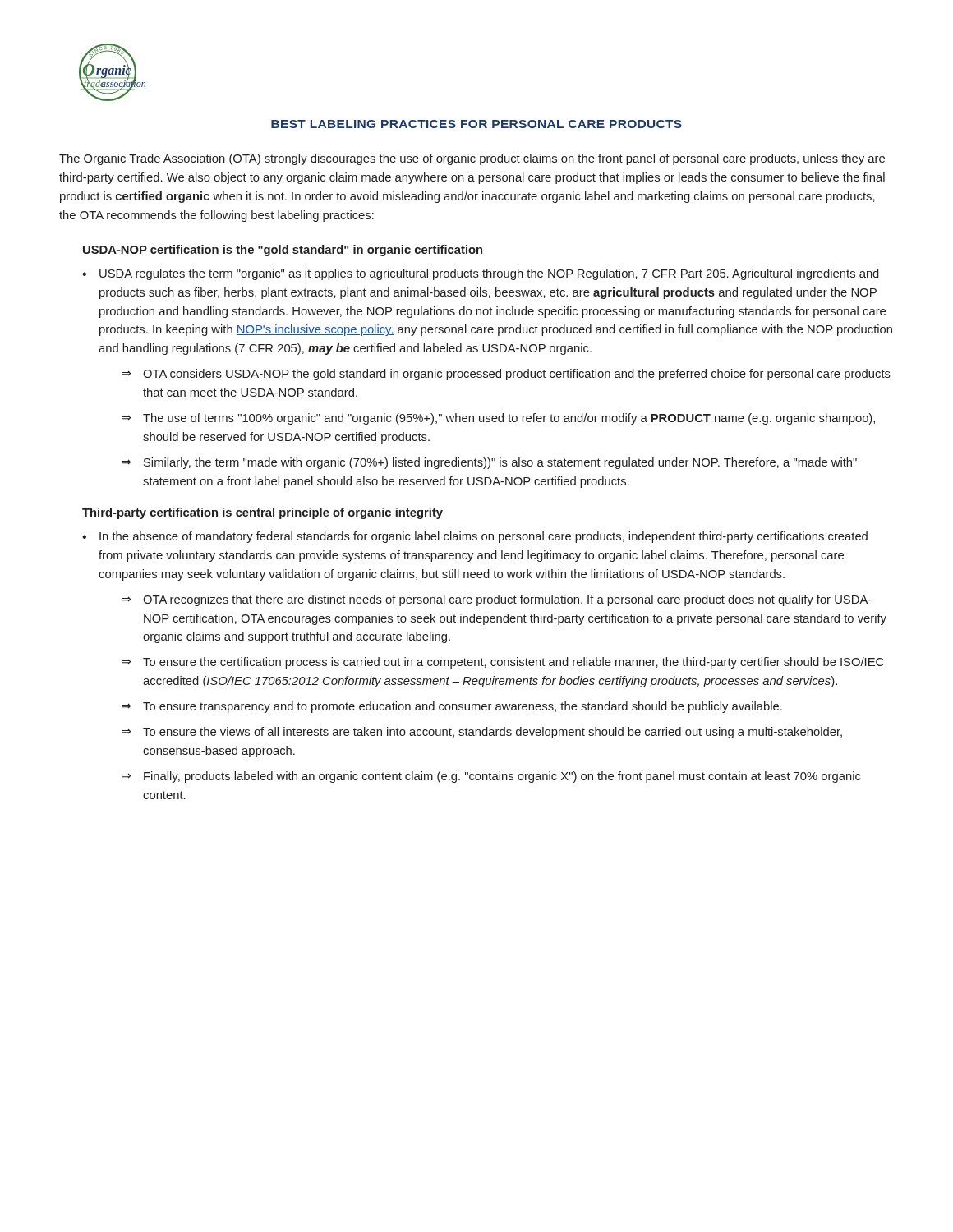Navigate to the block starting "OTA considers USDA-NOP the"
Viewport: 953px width, 1232px height.
pyautogui.click(x=517, y=383)
